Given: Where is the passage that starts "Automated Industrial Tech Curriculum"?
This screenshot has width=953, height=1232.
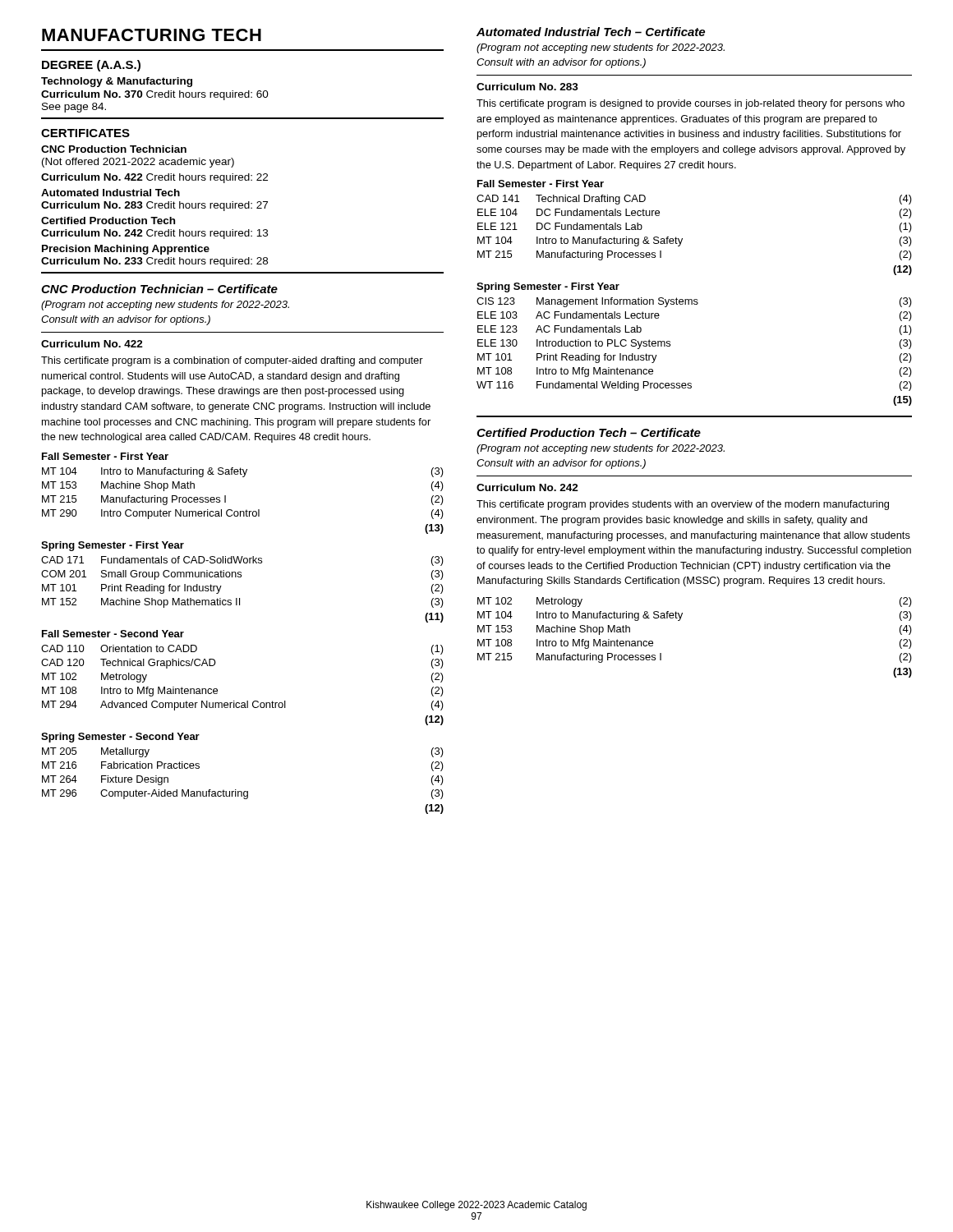Looking at the screenshot, I should coord(242,199).
